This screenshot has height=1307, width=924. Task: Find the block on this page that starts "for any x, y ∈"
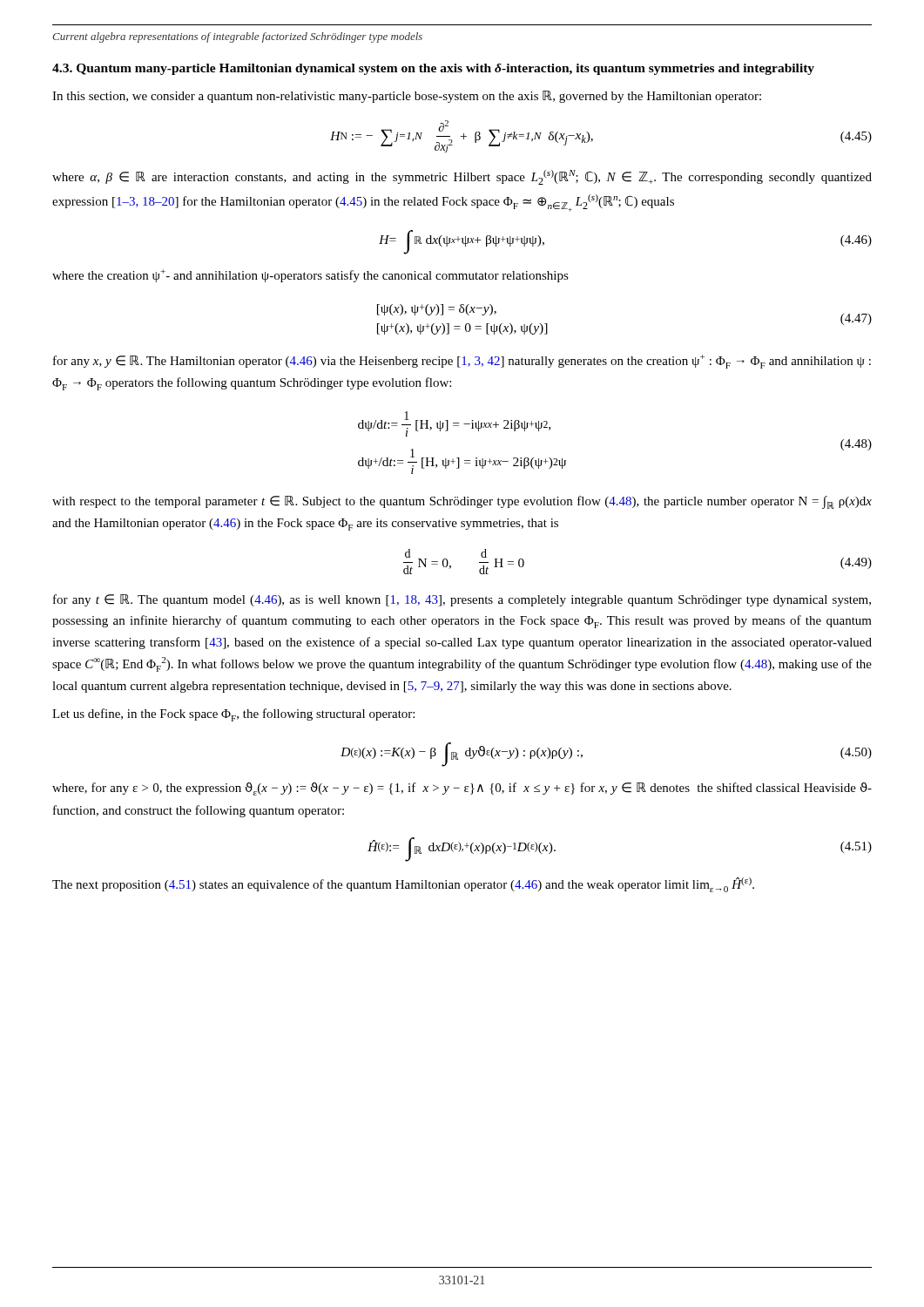pos(462,372)
